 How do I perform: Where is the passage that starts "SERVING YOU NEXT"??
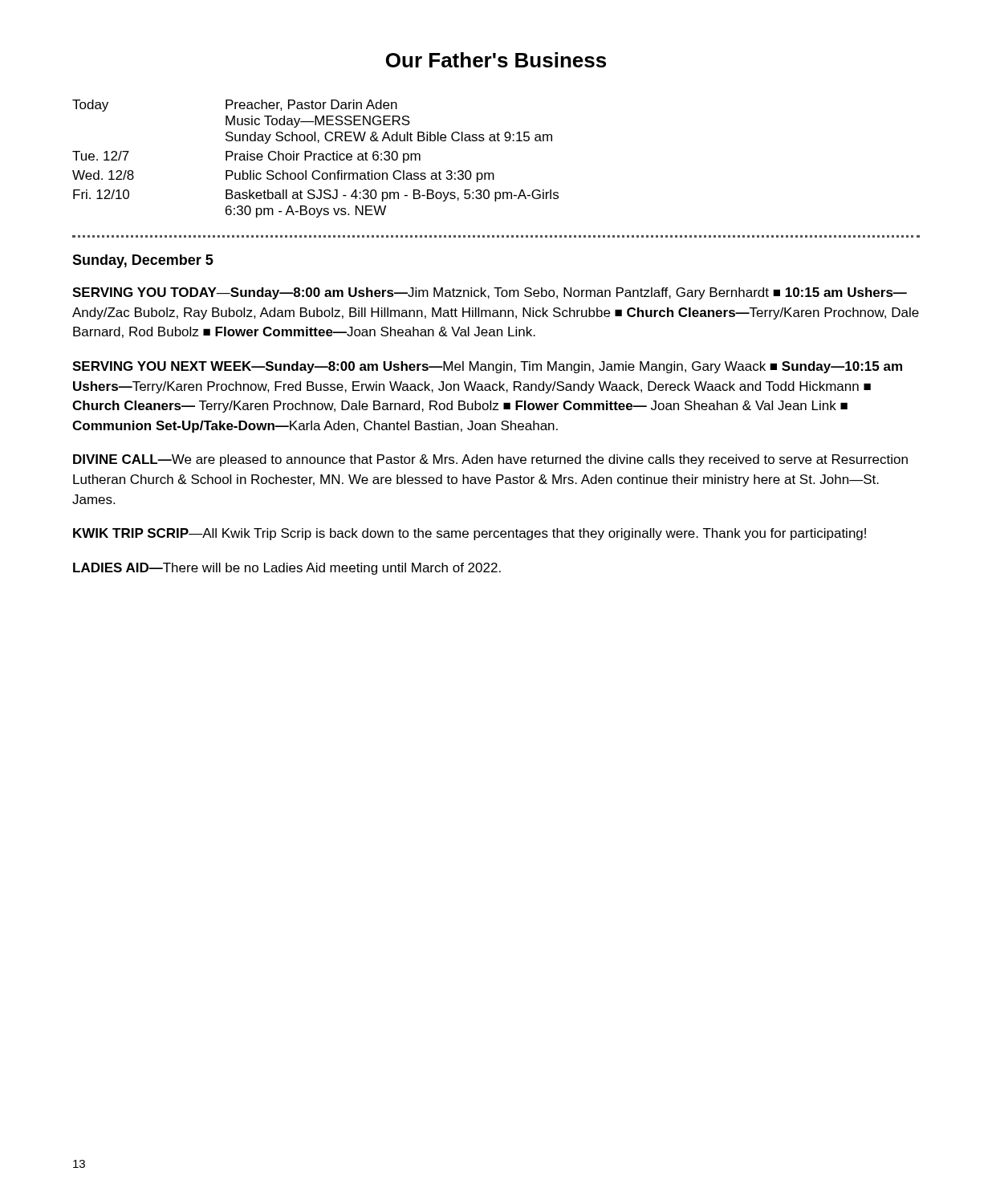(x=488, y=396)
